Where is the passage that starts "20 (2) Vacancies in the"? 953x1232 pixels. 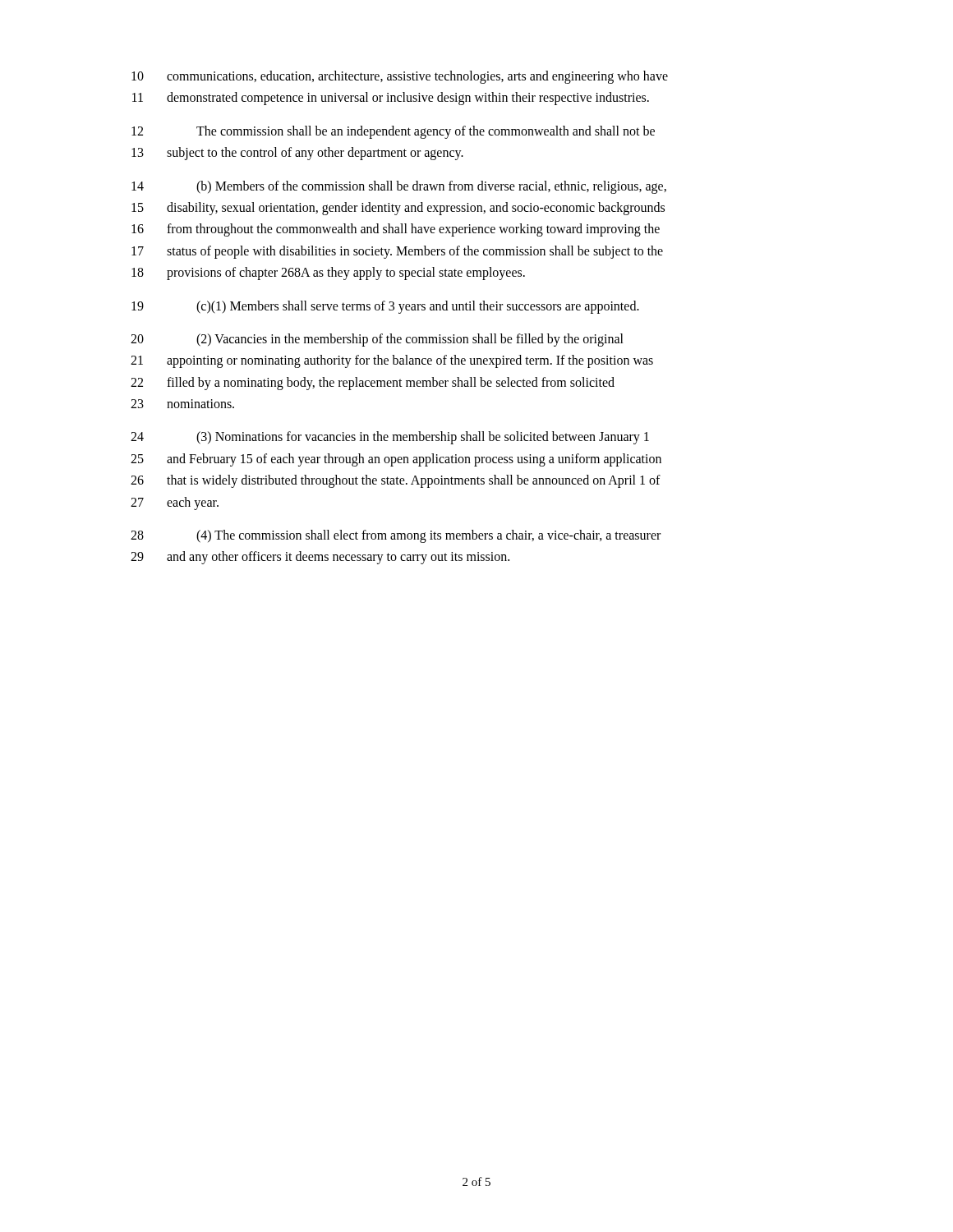[x=452, y=372]
